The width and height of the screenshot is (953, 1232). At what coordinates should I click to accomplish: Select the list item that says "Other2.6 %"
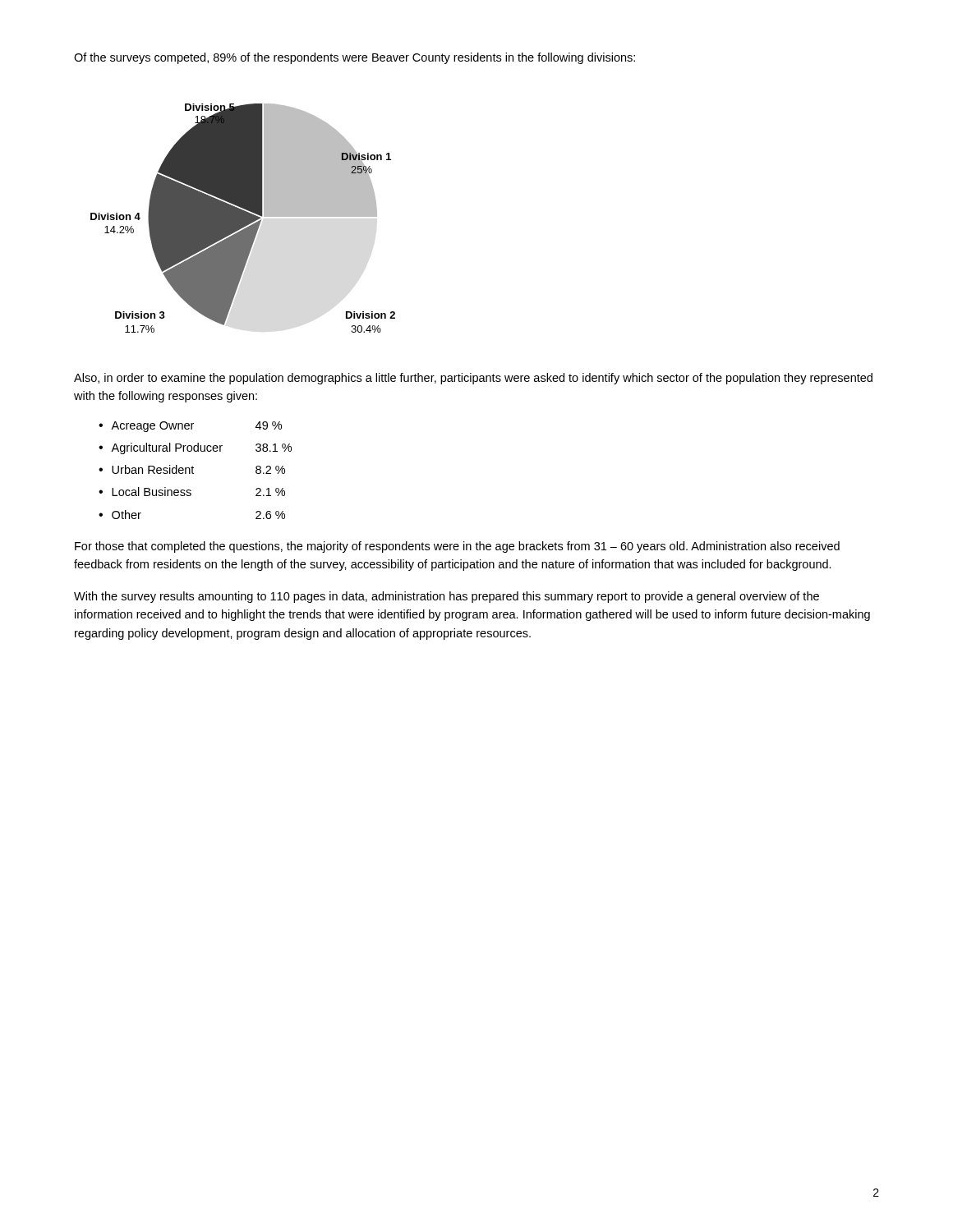tap(127, 514)
